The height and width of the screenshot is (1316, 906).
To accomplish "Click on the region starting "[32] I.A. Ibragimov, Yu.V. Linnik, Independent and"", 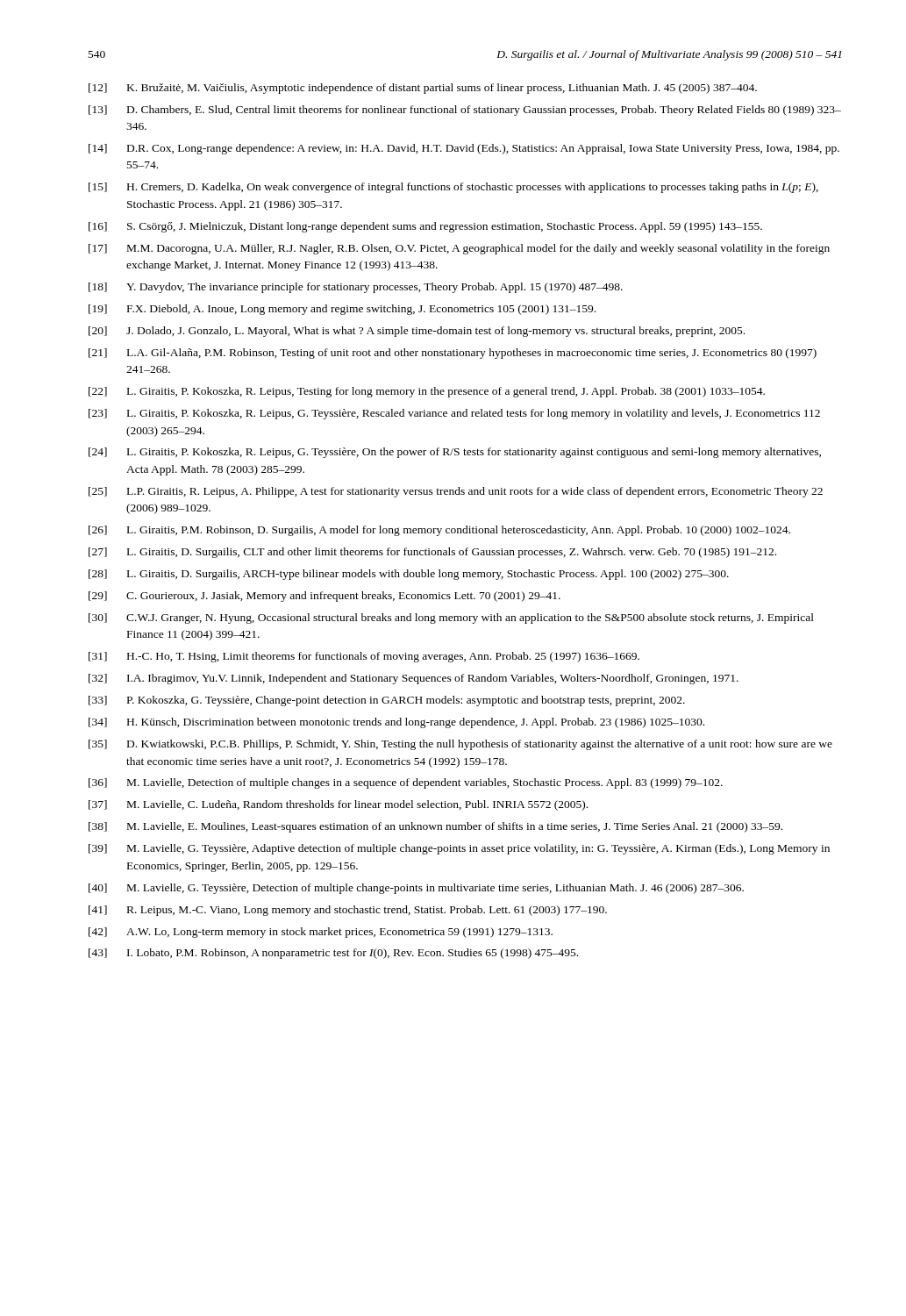I will pos(465,678).
